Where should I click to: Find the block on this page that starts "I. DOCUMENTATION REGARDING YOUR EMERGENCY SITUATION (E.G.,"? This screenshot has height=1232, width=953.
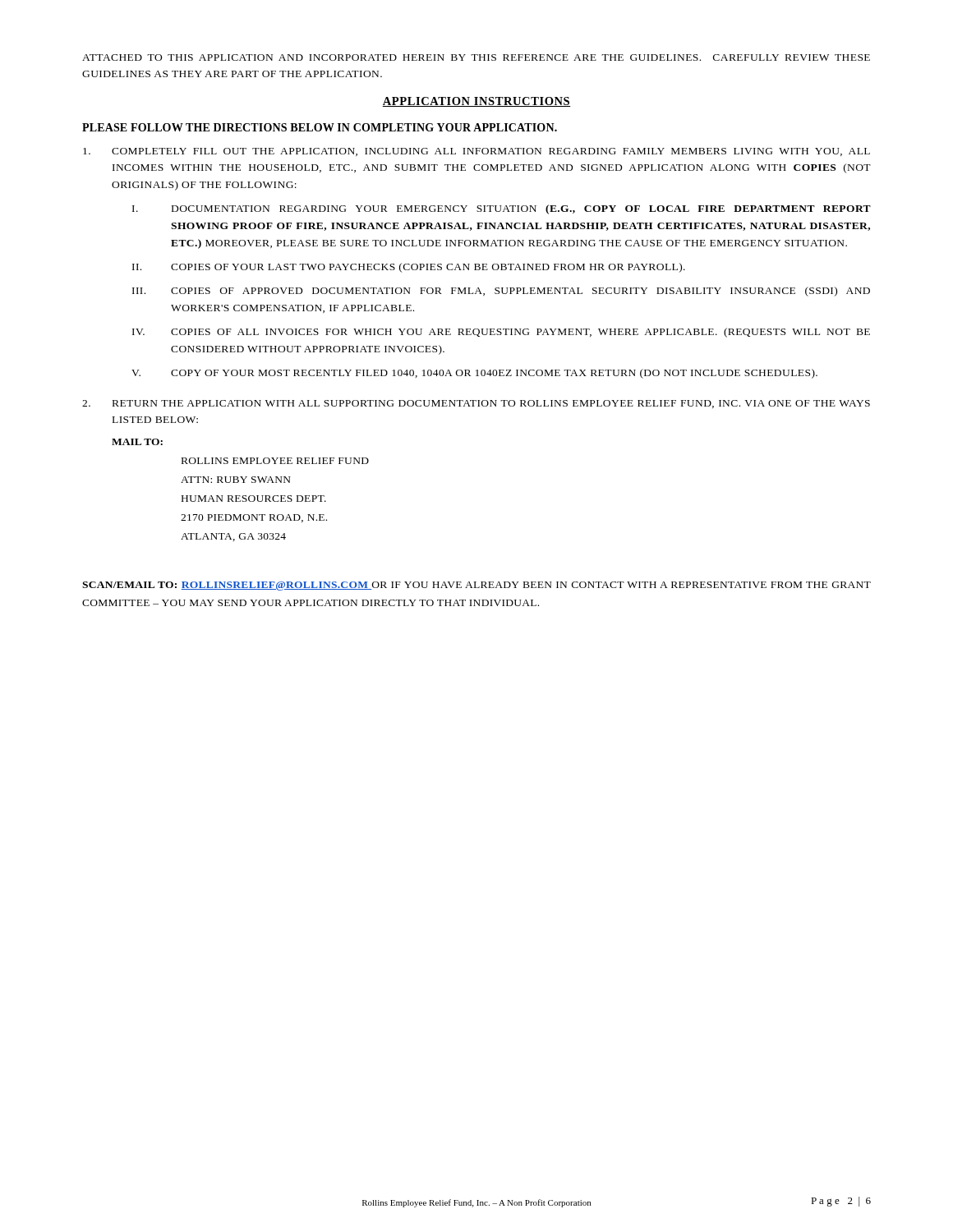point(501,226)
